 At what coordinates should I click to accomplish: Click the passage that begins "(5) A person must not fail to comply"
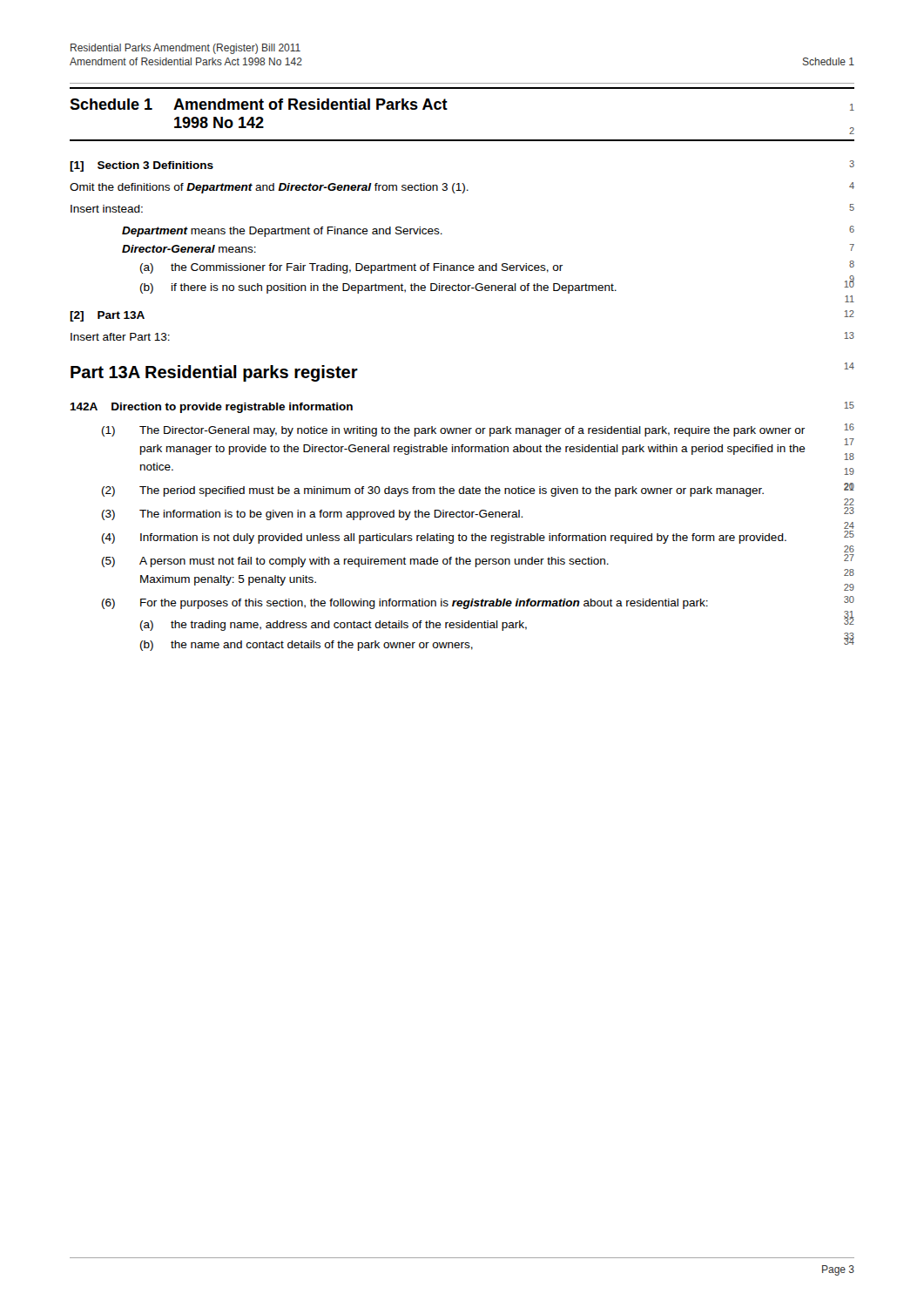[462, 570]
